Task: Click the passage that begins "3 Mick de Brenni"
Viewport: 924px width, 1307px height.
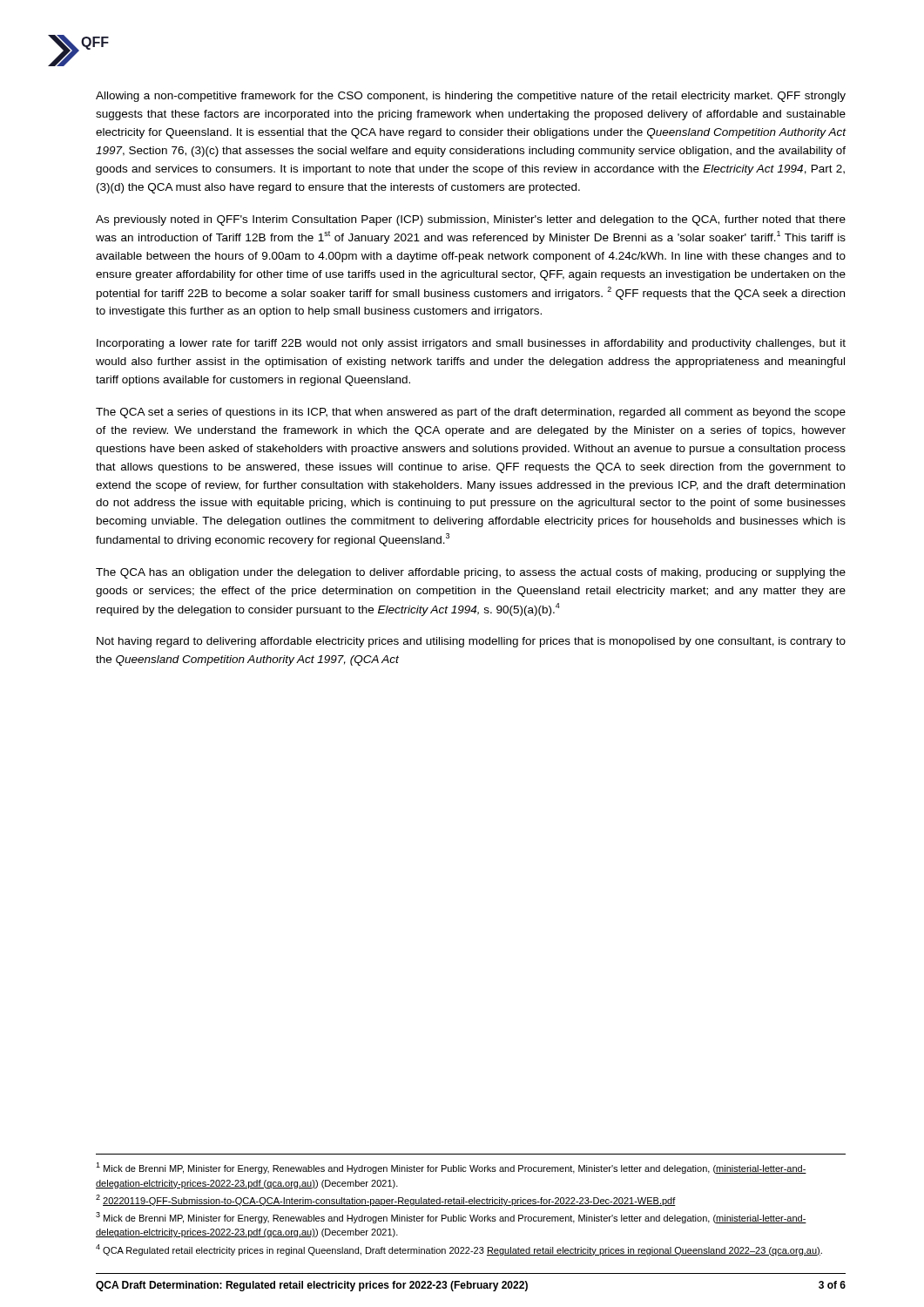Action: 451,1224
